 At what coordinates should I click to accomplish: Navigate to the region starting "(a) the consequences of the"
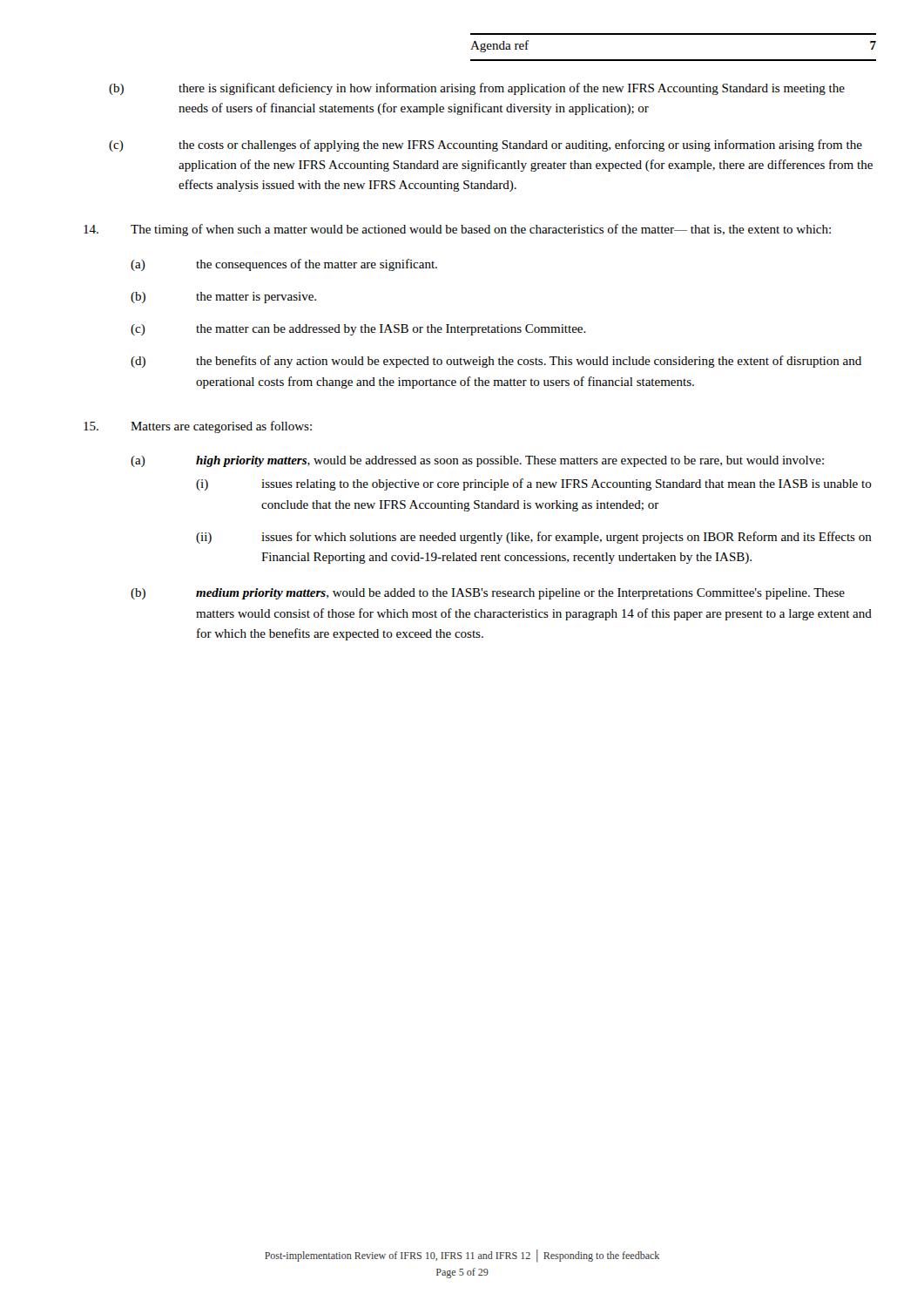pos(284,265)
